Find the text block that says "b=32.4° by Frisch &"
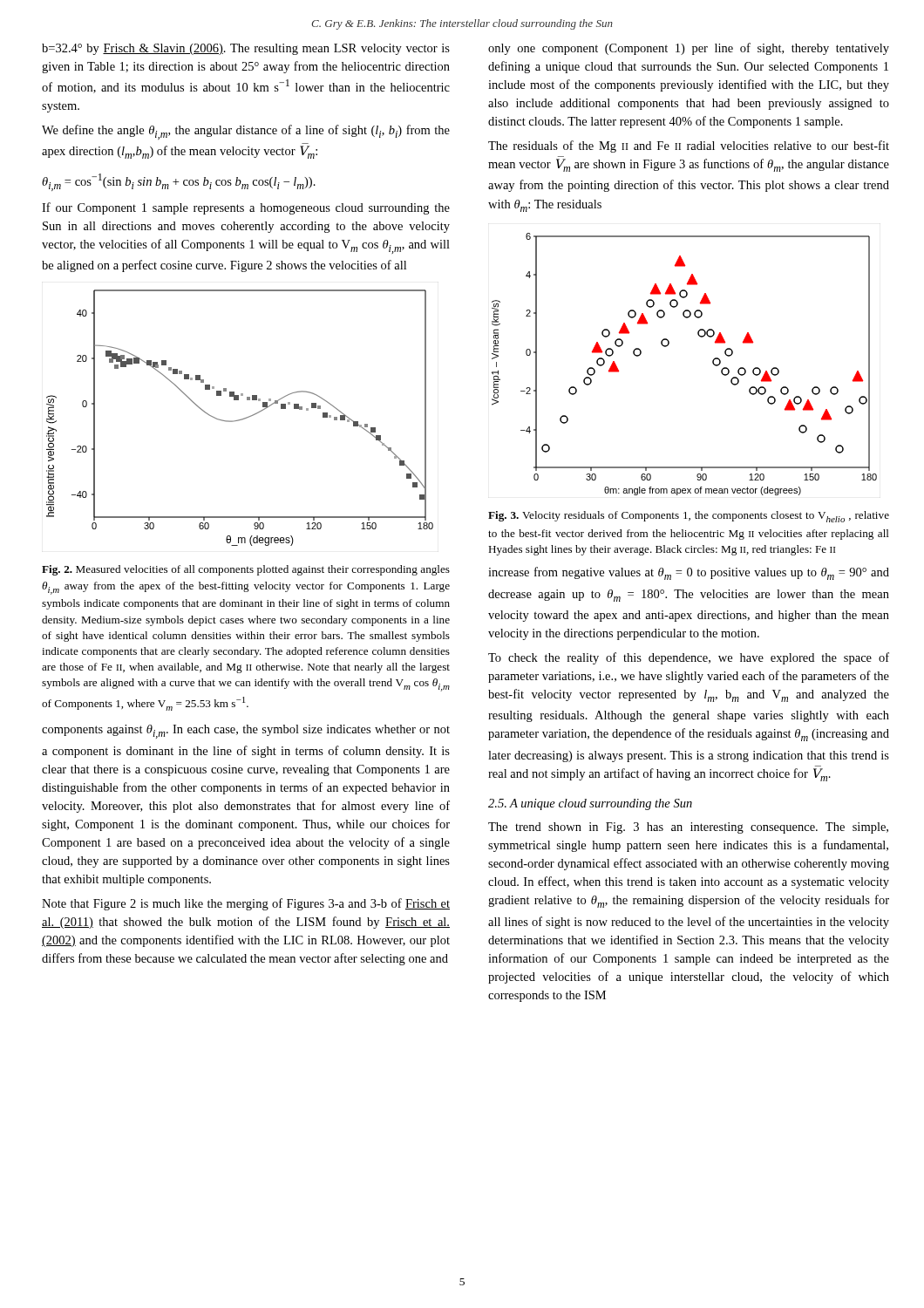924x1308 pixels. [246, 77]
